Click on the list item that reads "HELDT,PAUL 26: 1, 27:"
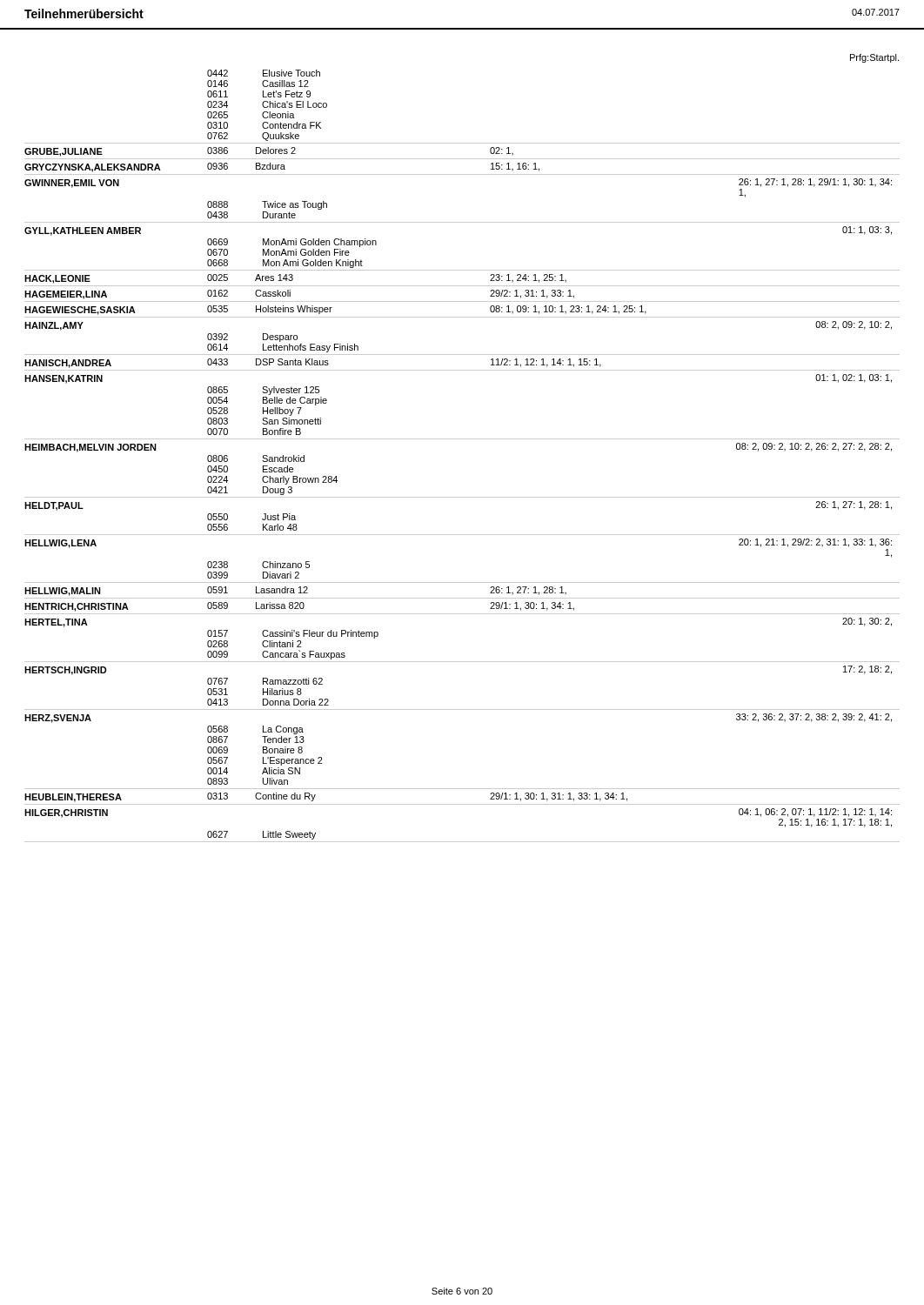 [48, 507]
